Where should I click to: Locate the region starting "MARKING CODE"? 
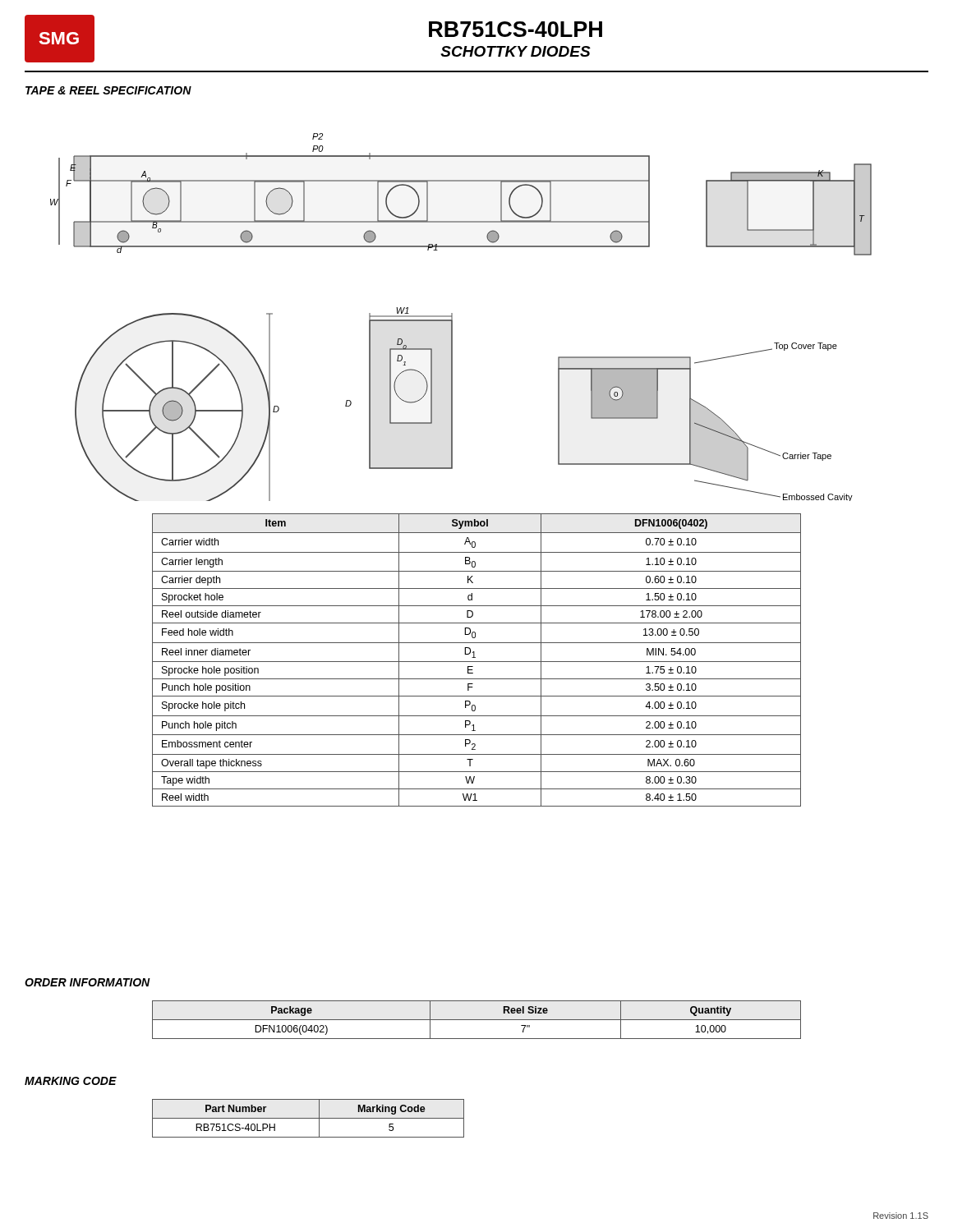[70, 1081]
